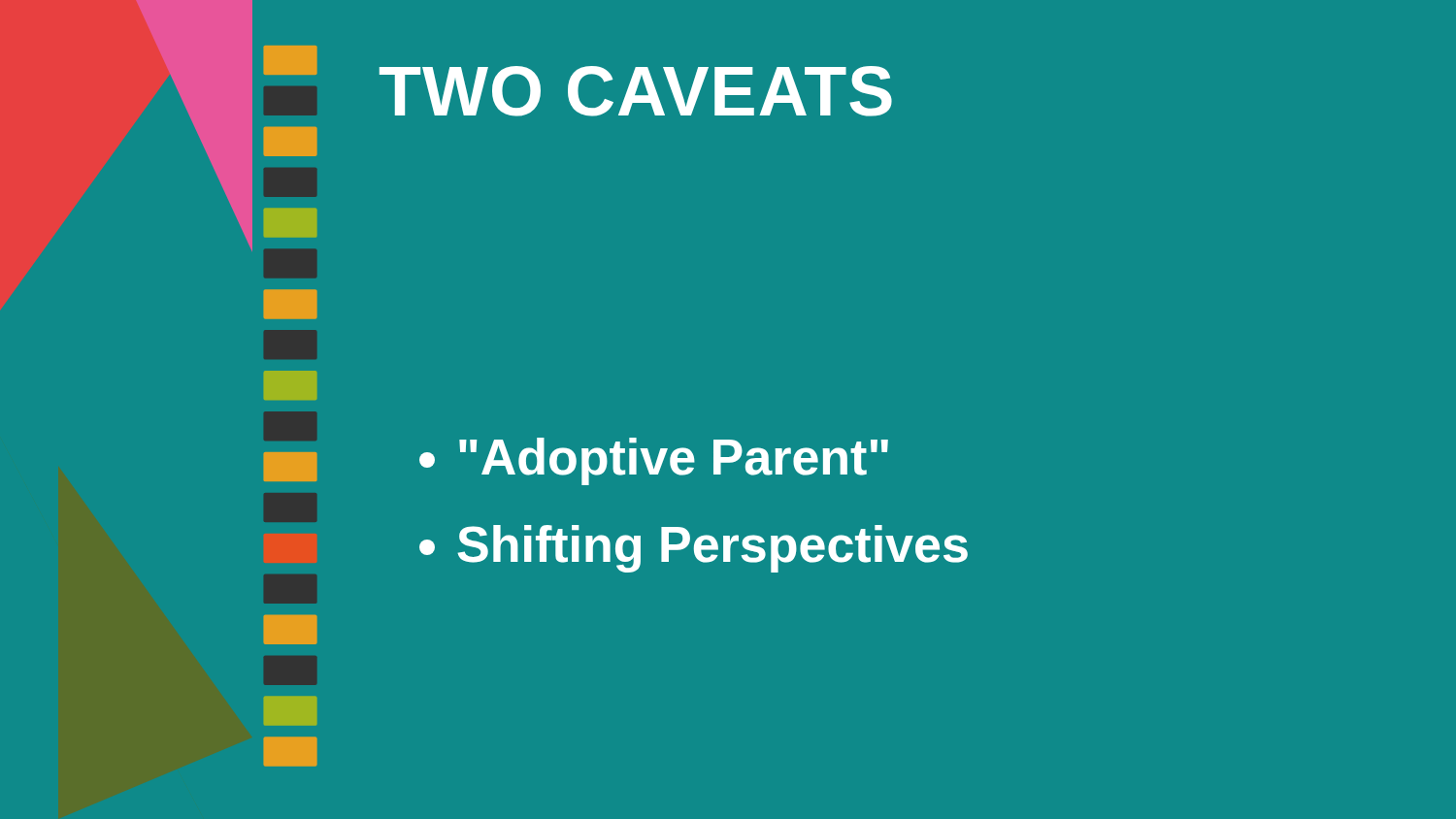Locate the title

click(637, 92)
